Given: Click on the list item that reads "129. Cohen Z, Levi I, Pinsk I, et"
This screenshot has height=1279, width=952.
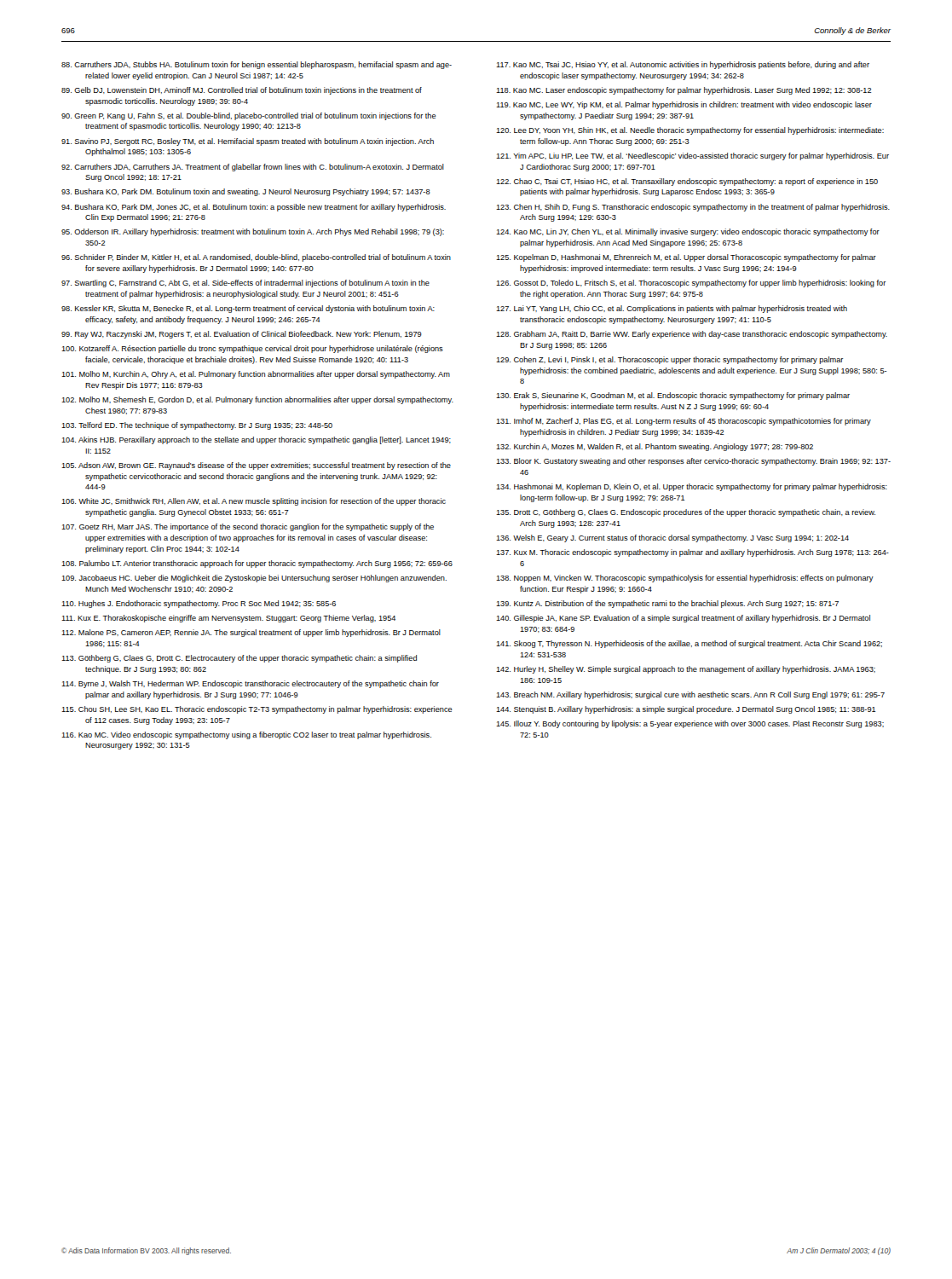Looking at the screenshot, I should tap(691, 371).
